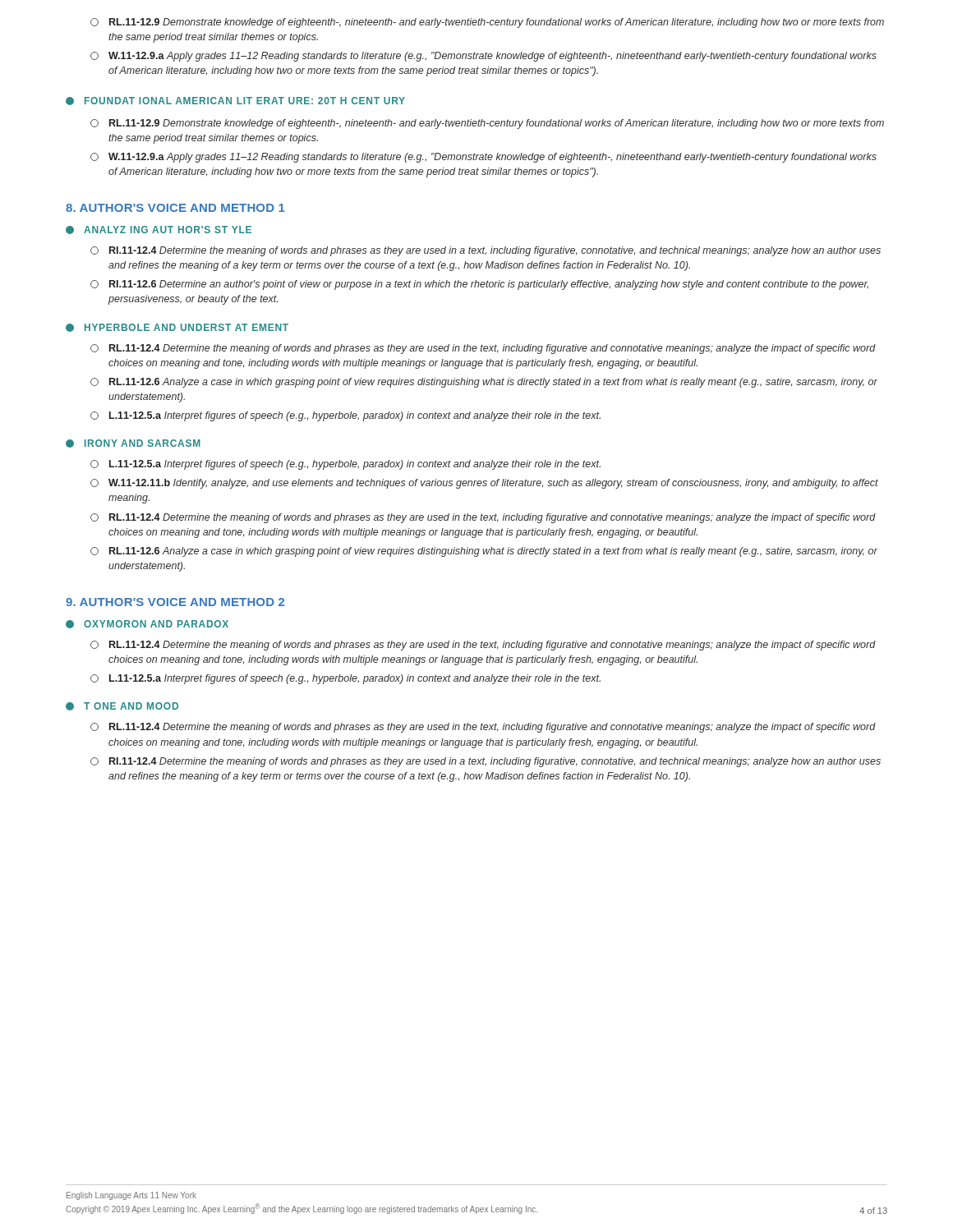Viewport: 953px width, 1232px height.
Task: Click on the passage starting "8. AUTHOR'S VOICE AND METHOD 1"
Action: pos(175,207)
